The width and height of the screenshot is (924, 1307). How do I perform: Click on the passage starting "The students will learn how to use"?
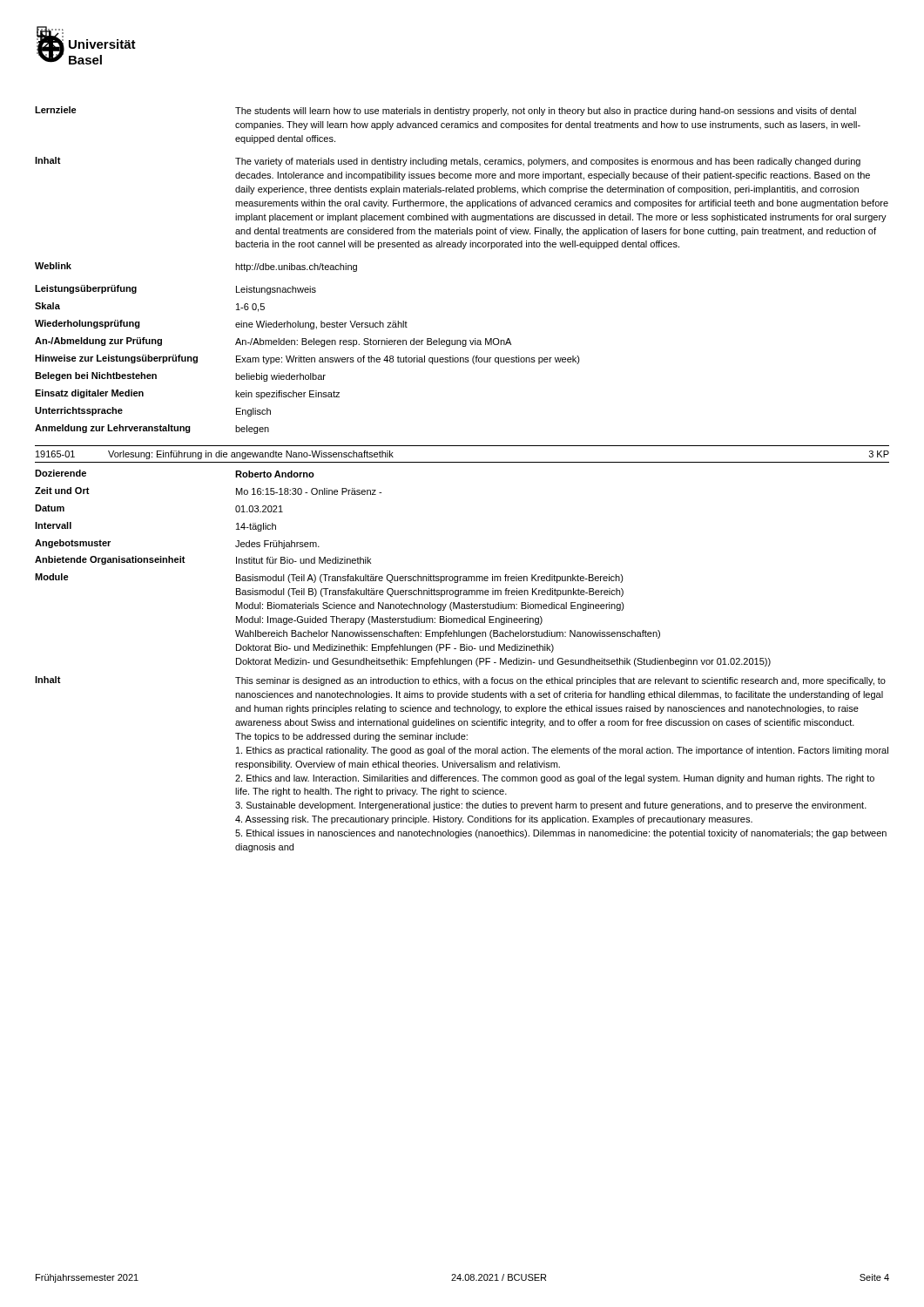tap(548, 125)
